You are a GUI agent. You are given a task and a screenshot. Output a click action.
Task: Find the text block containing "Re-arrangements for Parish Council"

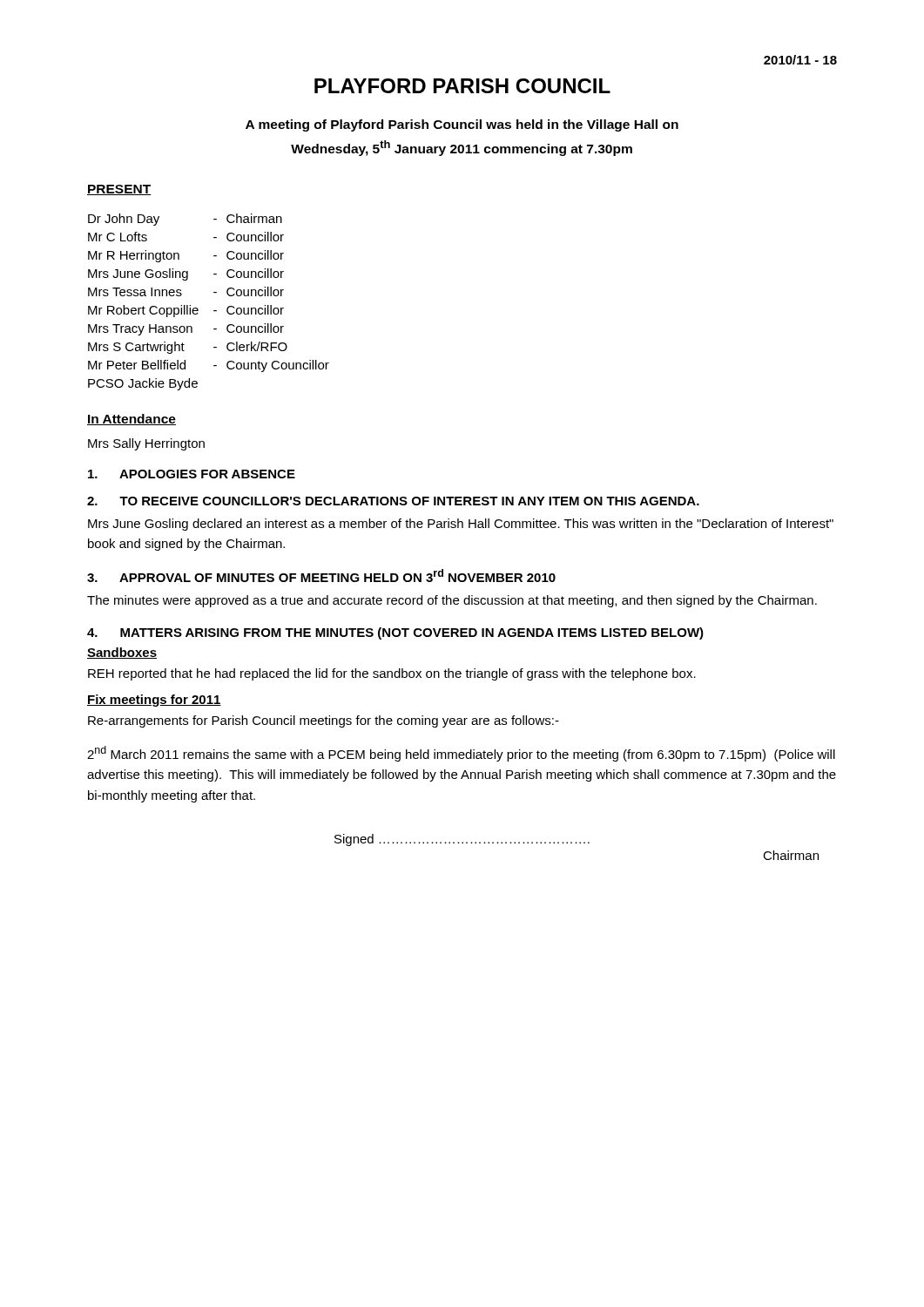pyautogui.click(x=323, y=720)
